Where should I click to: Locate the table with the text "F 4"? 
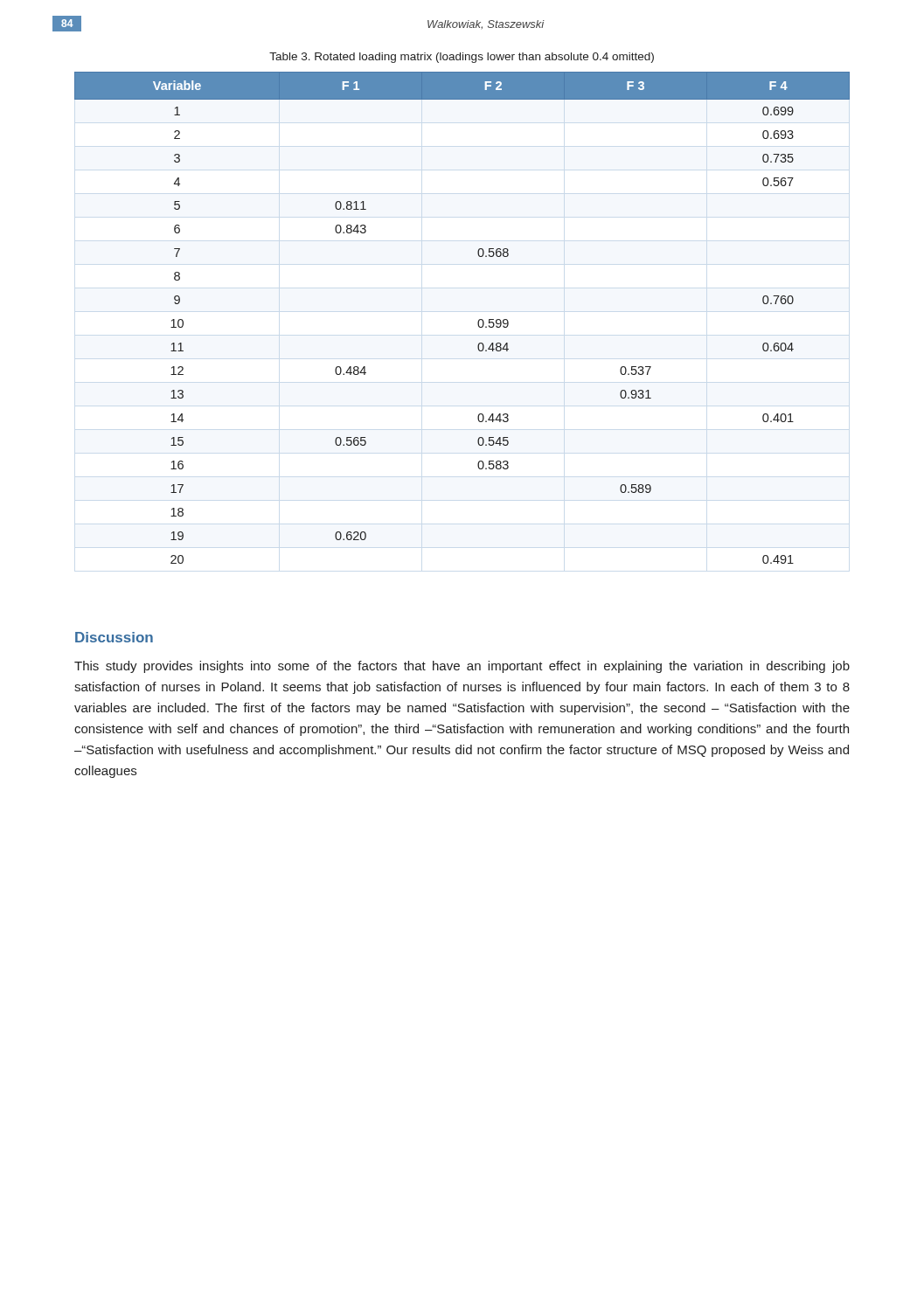(x=462, y=322)
